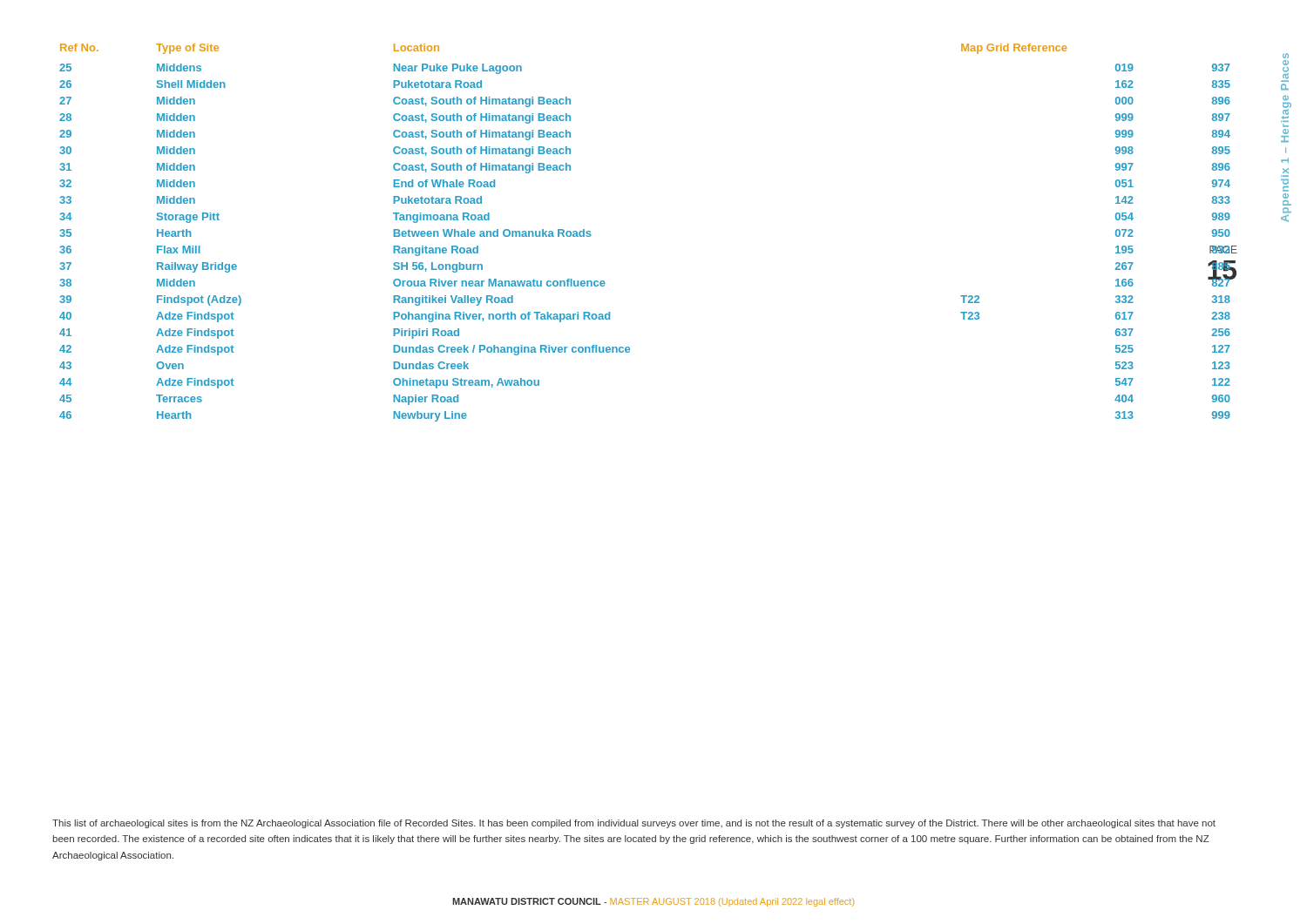The height and width of the screenshot is (924, 1307).
Task: Locate the block of text that opens with "This list of archaeological sites is"
Action: [634, 839]
